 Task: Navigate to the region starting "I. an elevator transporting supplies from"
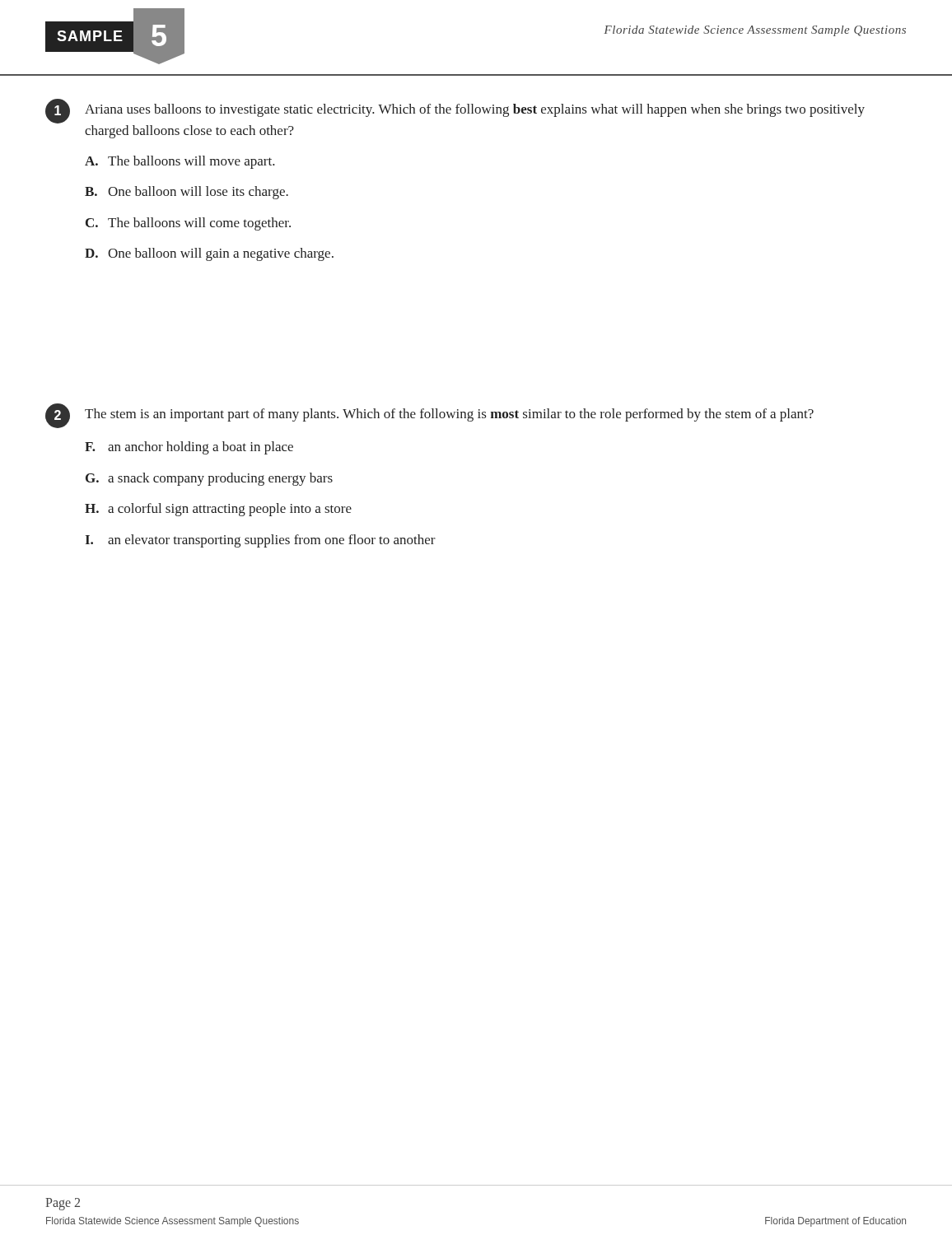(260, 539)
